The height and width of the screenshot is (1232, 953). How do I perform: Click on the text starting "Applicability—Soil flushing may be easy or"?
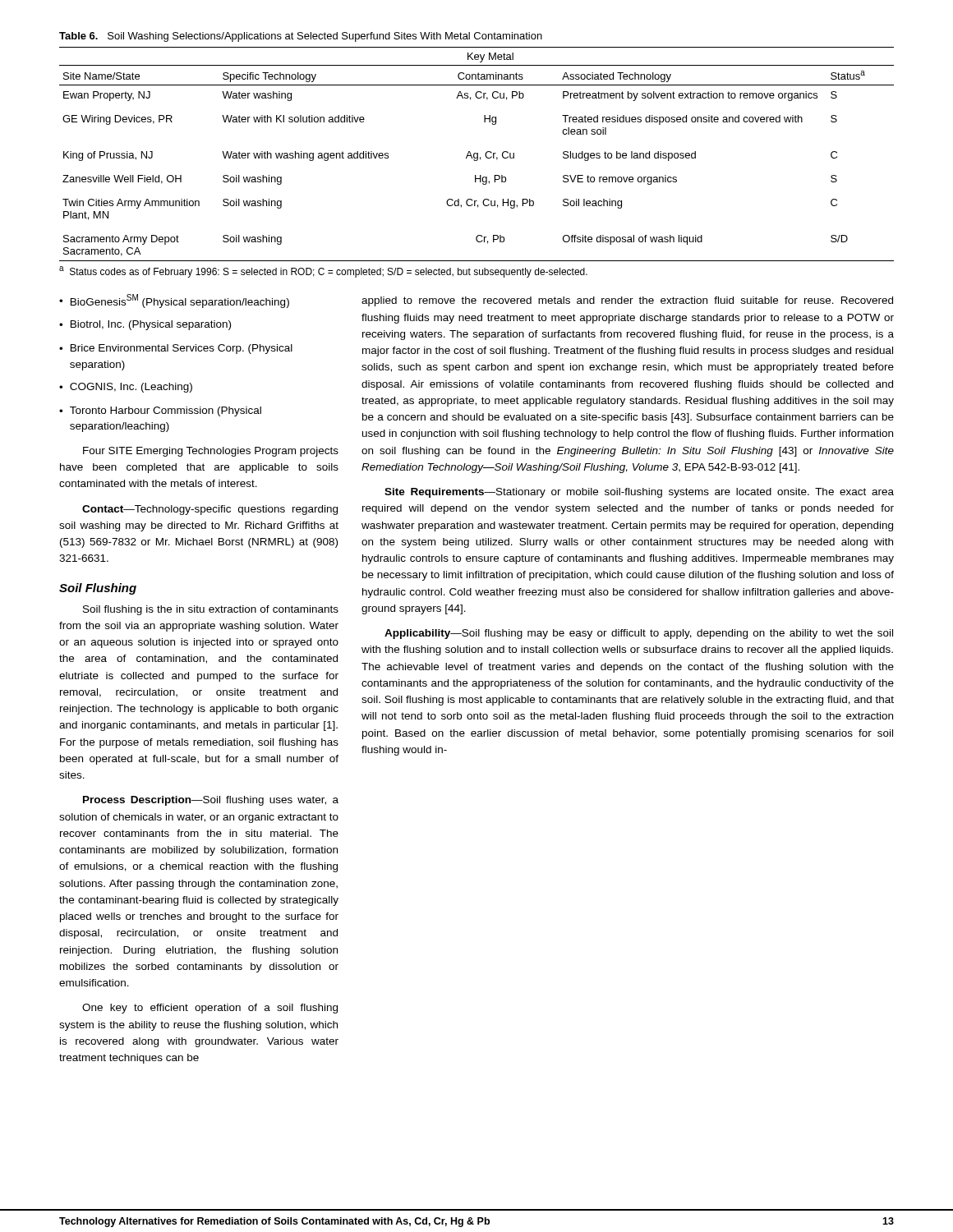(x=628, y=691)
